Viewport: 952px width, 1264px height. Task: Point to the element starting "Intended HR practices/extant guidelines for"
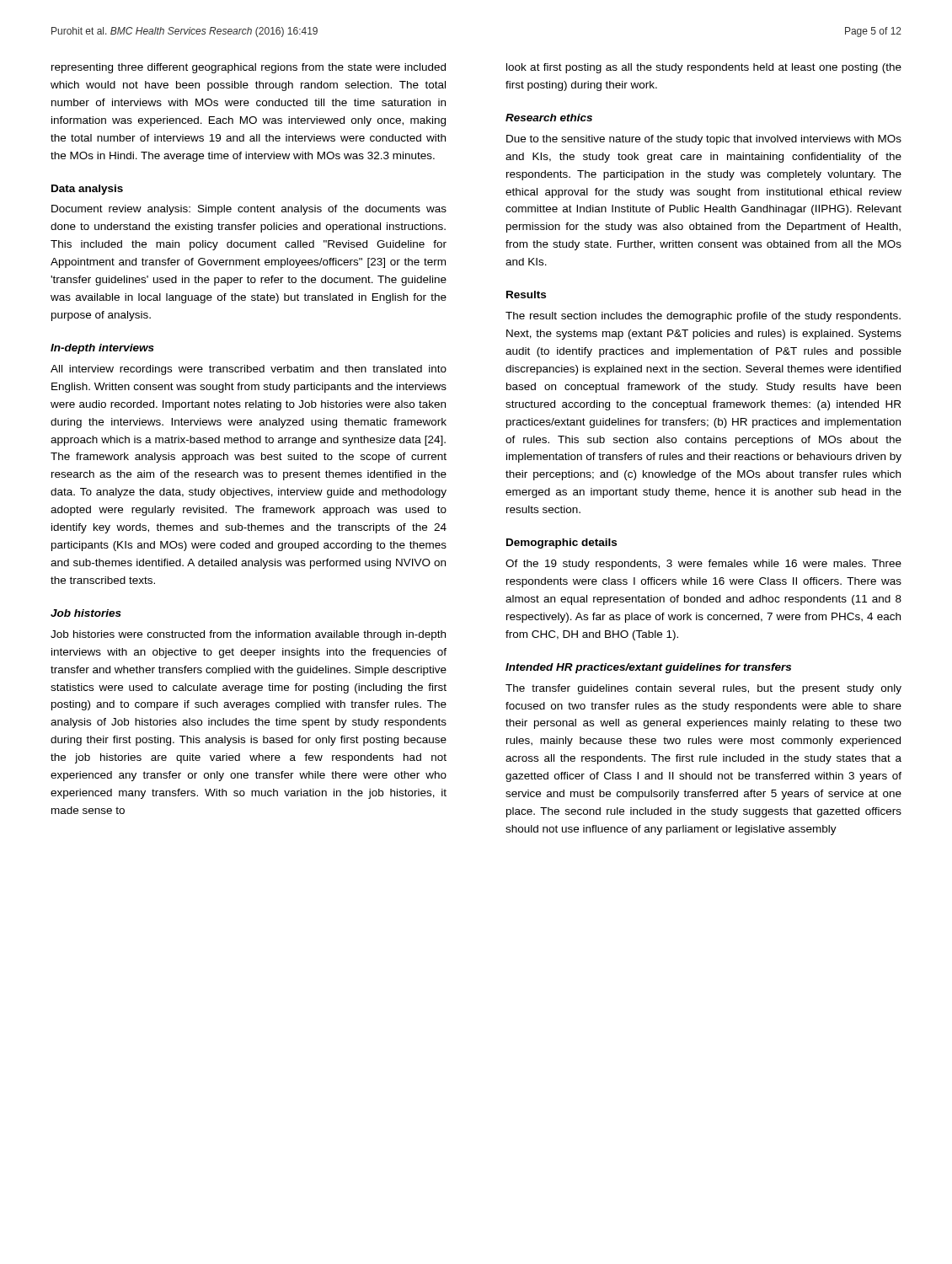point(649,667)
